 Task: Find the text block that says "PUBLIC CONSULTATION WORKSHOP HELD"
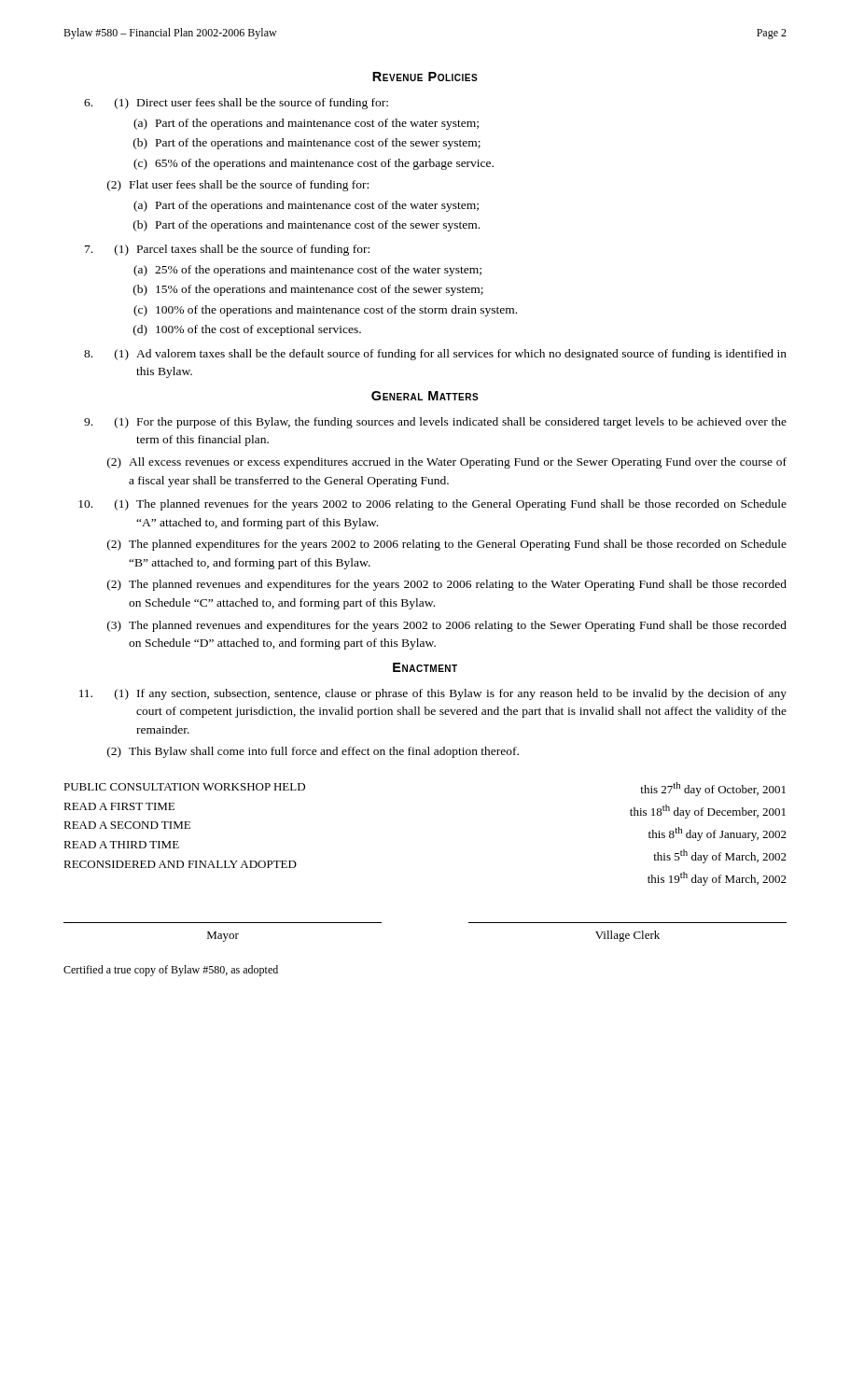coord(181,789)
